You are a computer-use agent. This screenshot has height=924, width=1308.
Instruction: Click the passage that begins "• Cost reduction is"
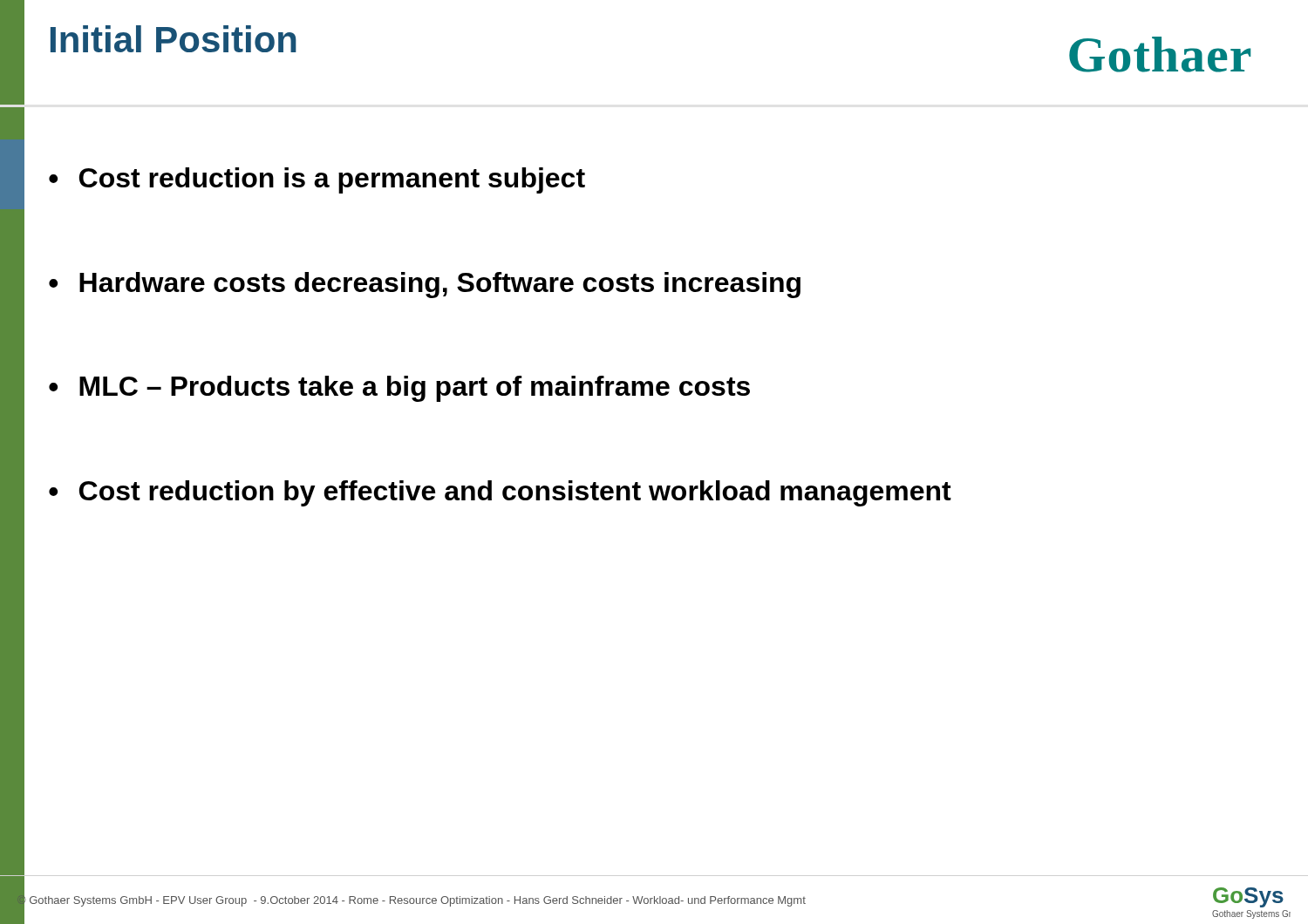317,178
